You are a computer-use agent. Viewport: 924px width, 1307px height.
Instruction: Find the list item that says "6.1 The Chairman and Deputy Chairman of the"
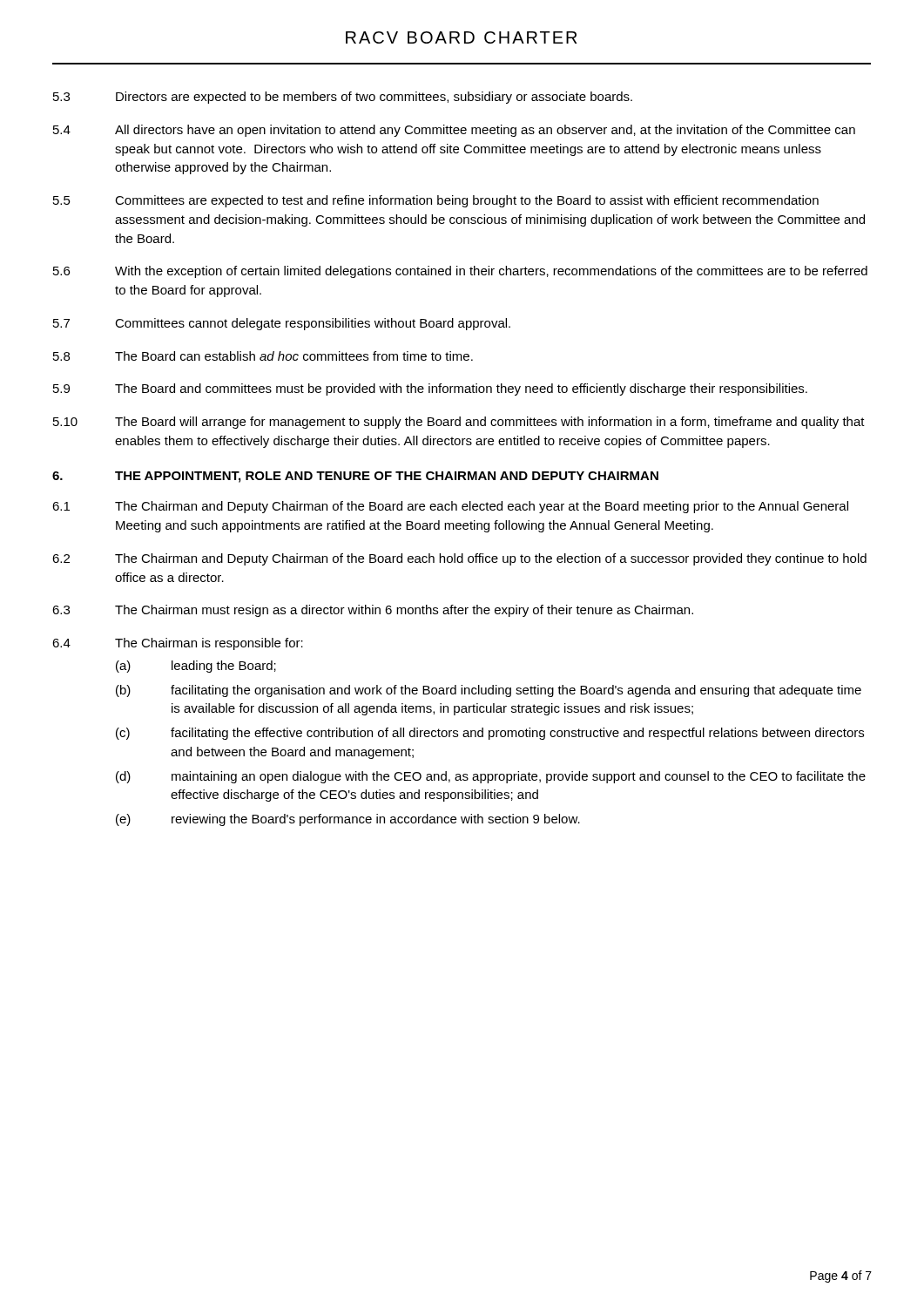[462, 516]
